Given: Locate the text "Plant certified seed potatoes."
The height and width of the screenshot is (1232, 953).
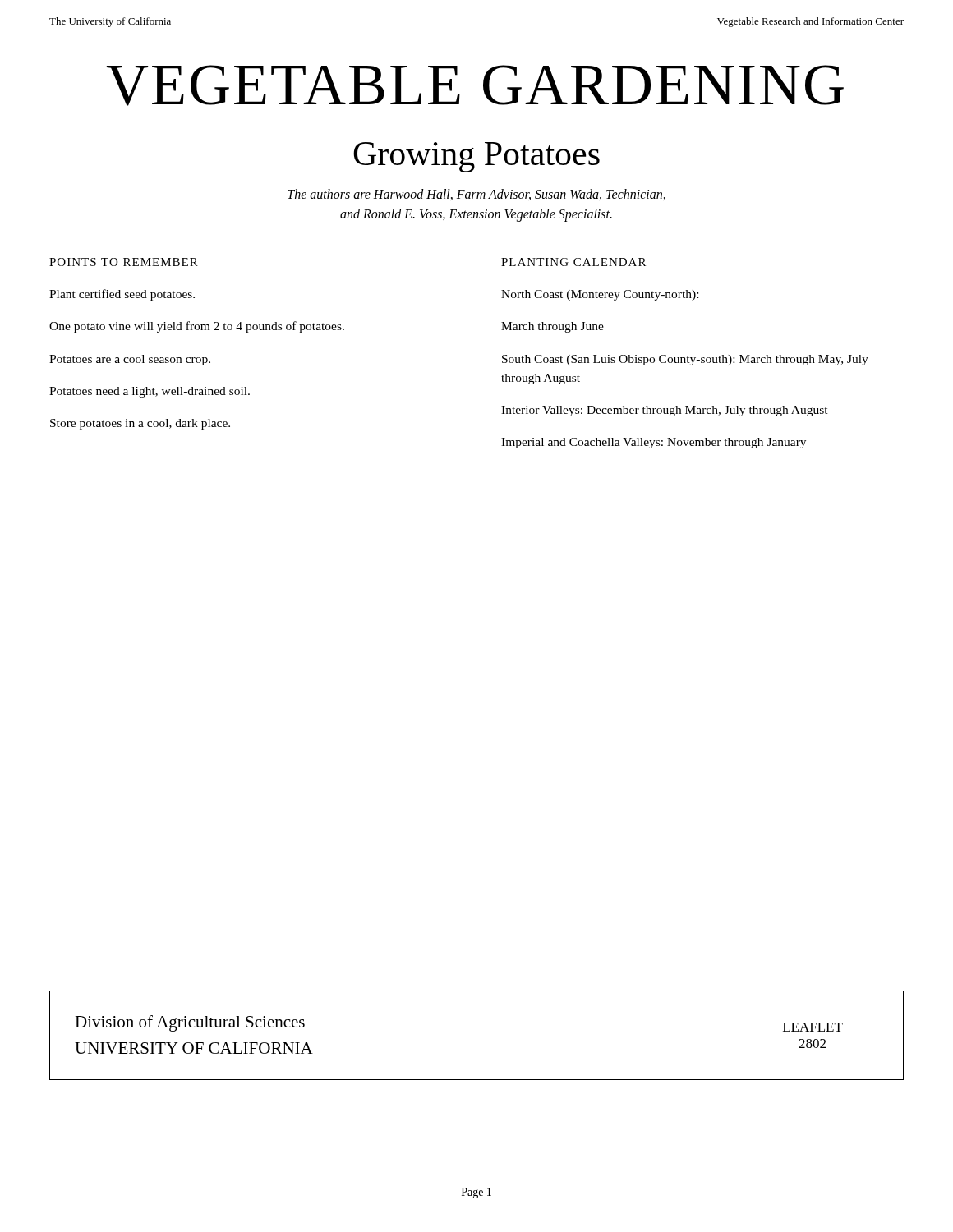Looking at the screenshot, I should (122, 294).
